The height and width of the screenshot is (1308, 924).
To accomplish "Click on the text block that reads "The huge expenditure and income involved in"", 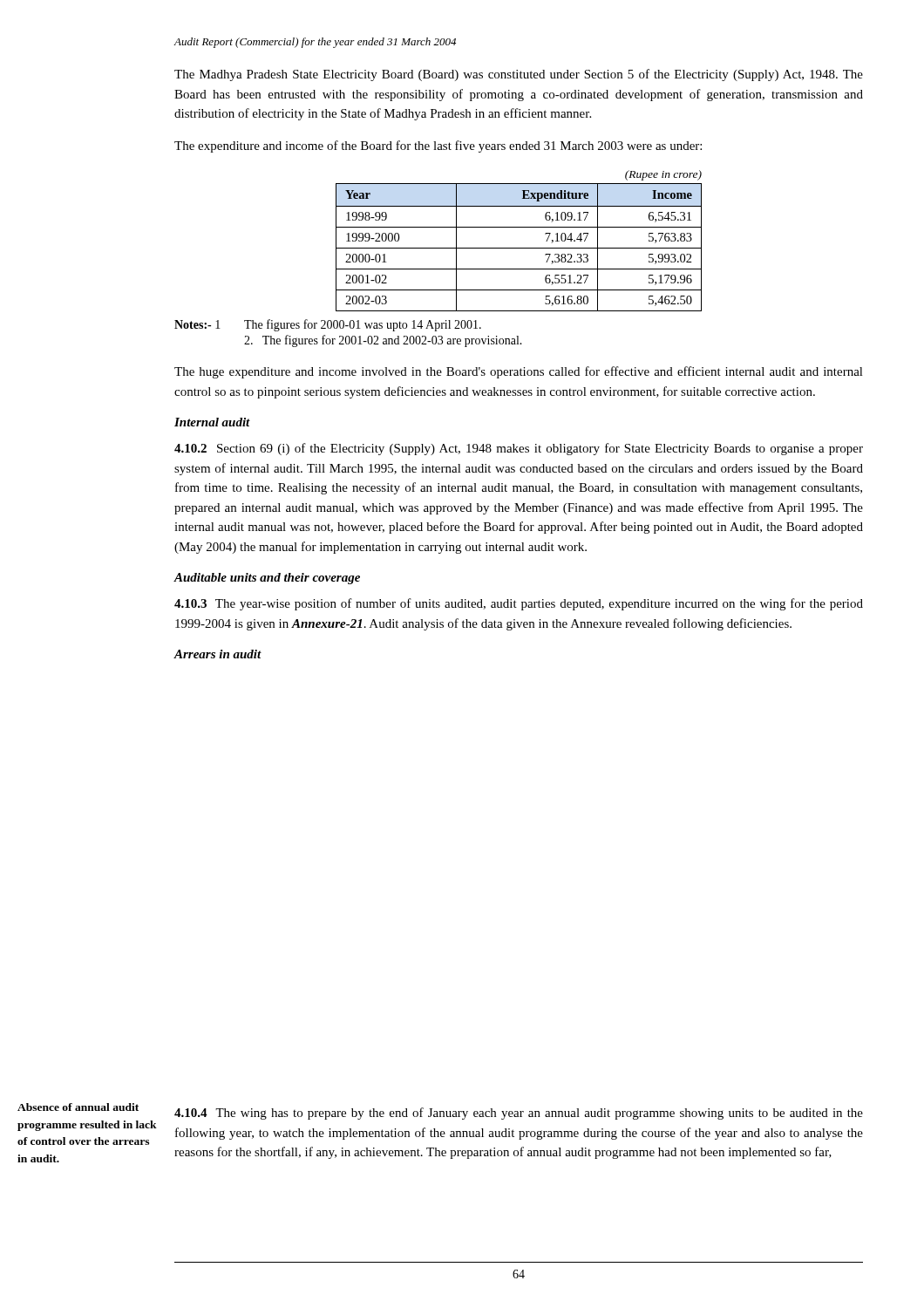I will pos(519,381).
